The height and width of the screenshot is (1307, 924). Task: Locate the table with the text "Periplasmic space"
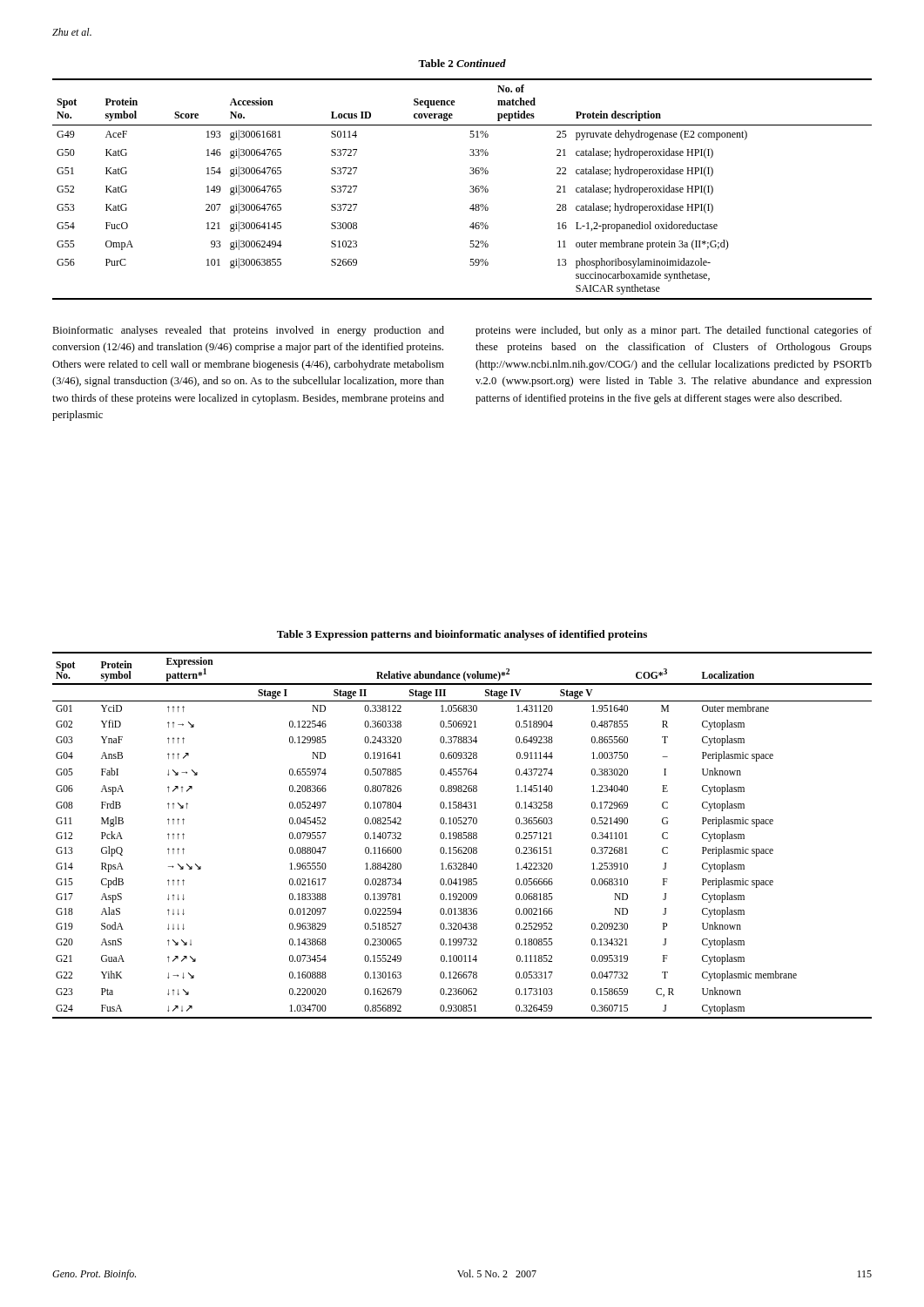click(x=462, y=835)
